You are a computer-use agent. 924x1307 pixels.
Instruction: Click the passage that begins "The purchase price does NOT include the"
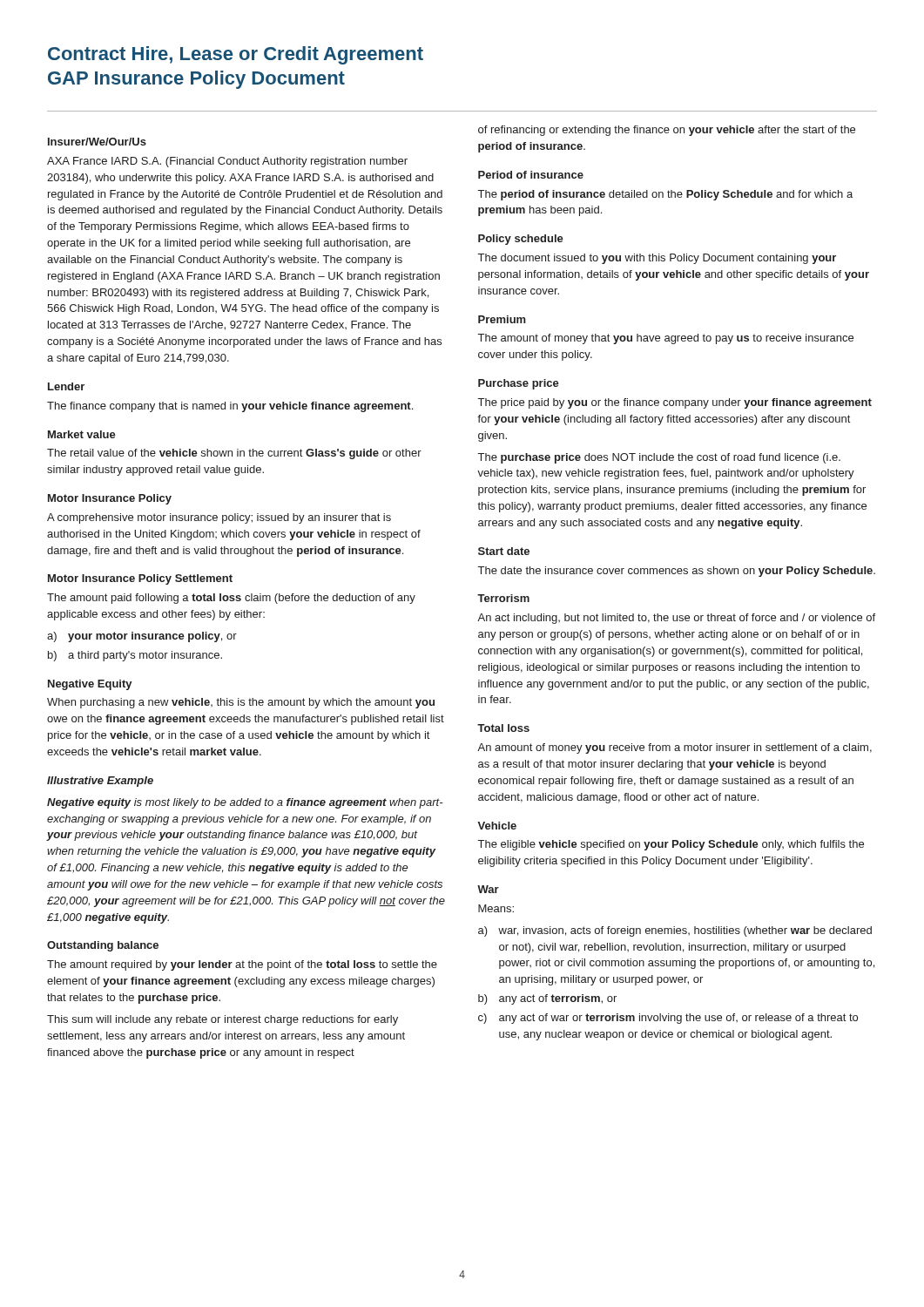click(677, 490)
